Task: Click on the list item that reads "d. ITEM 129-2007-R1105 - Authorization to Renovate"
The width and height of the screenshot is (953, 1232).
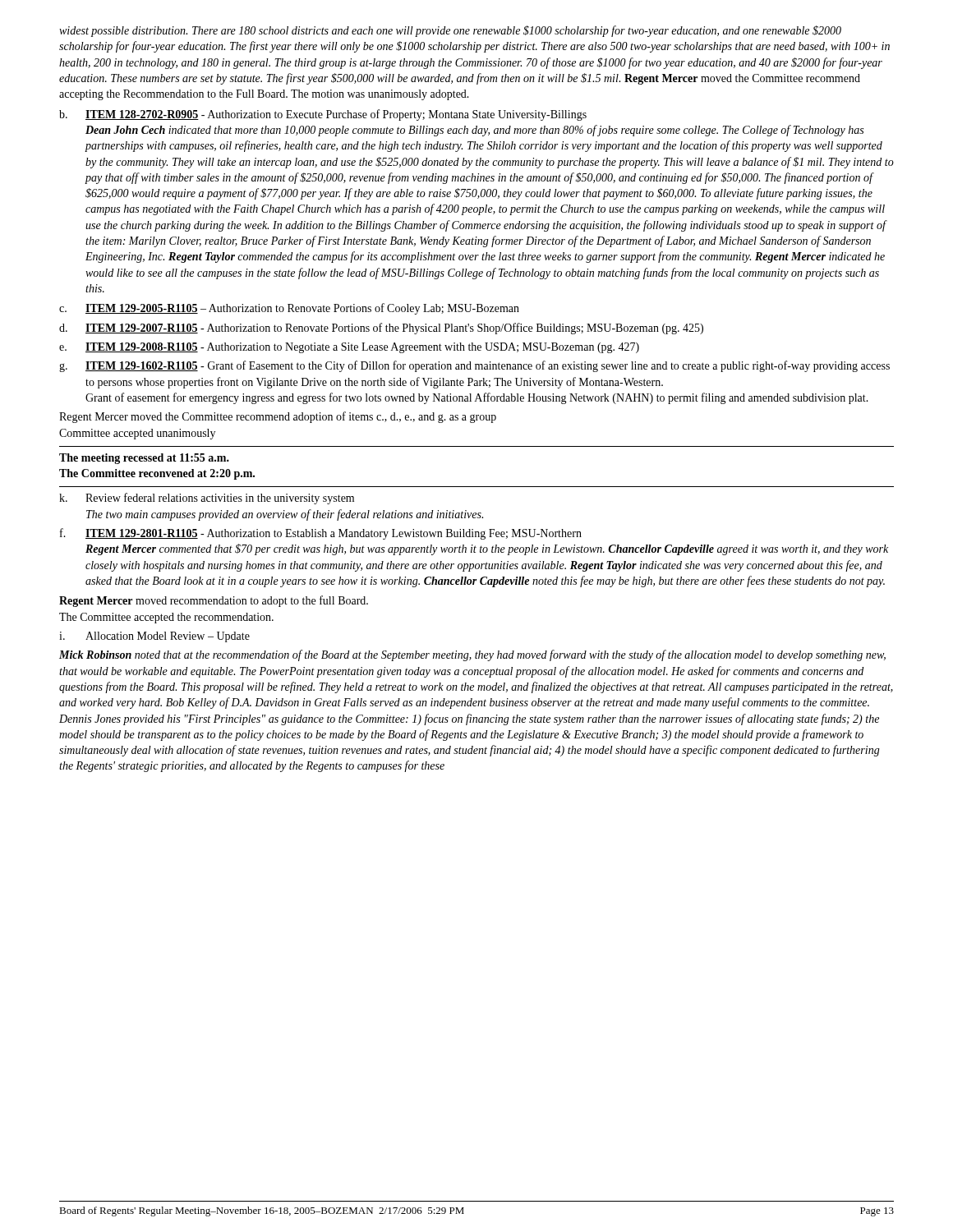Action: (476, 328)
